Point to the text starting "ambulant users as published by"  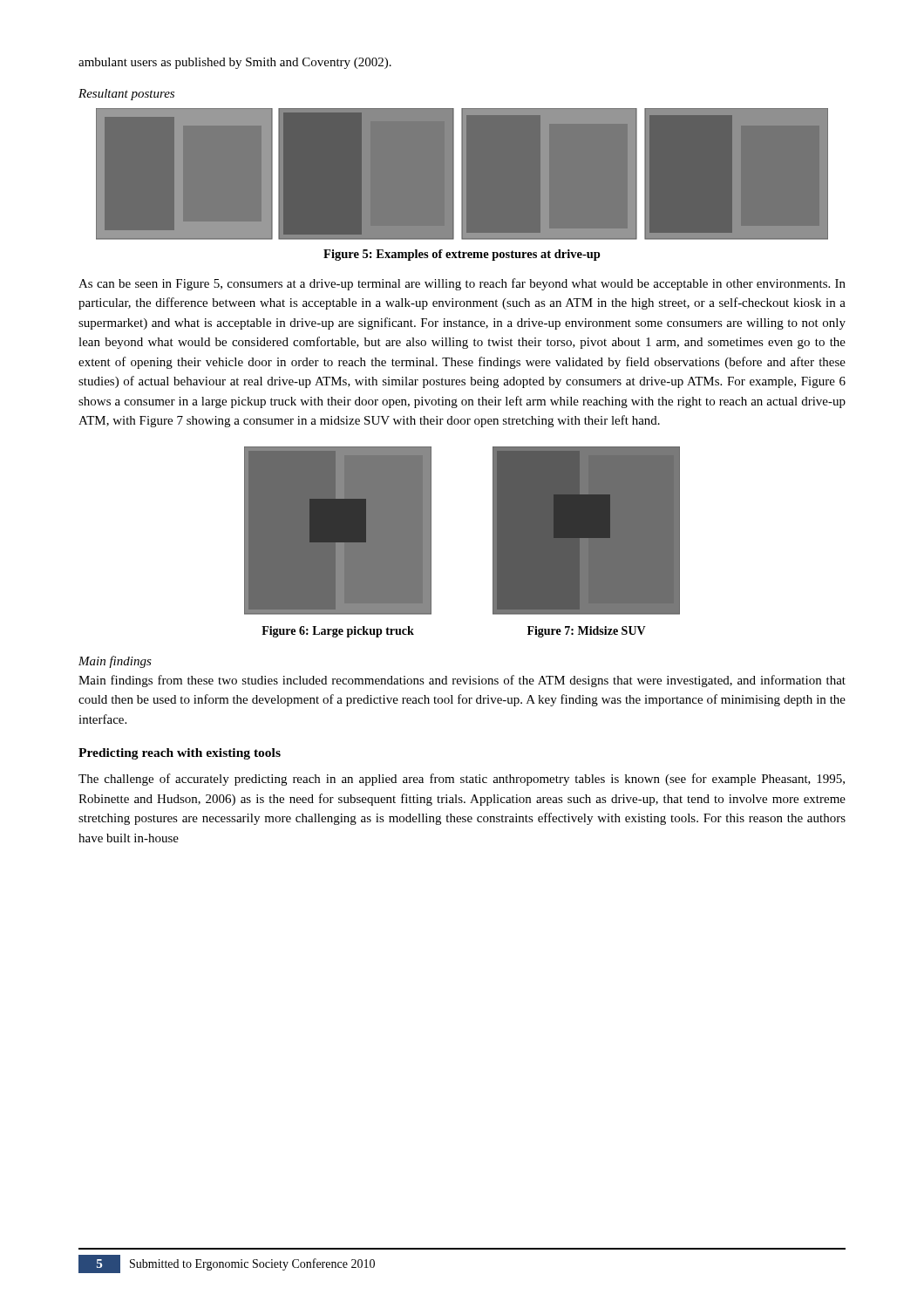(x=235, y=62)
